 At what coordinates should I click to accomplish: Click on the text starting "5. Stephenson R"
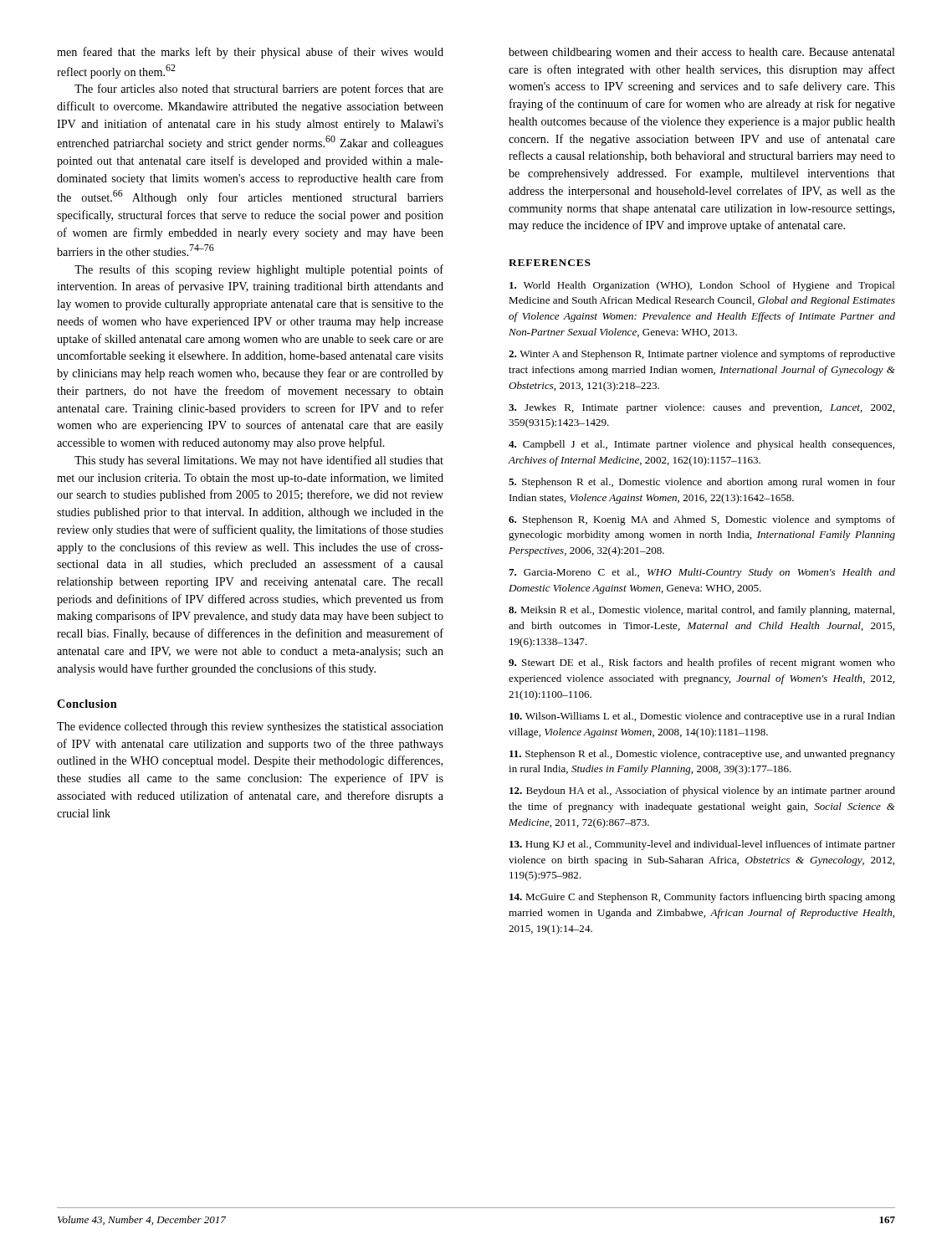702,489
